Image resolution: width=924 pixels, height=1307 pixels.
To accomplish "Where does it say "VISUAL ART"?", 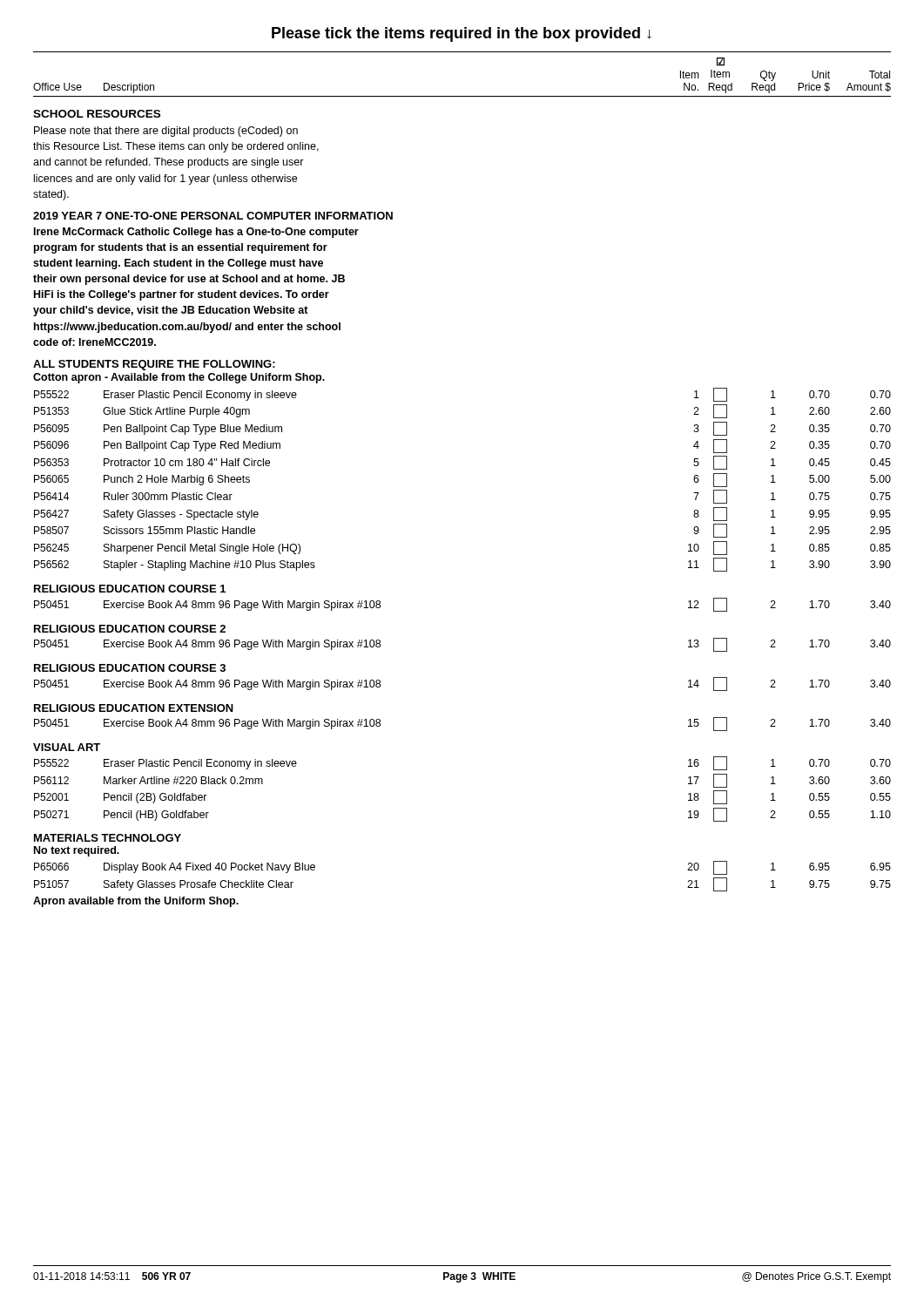I will click(x=67, y=747).
